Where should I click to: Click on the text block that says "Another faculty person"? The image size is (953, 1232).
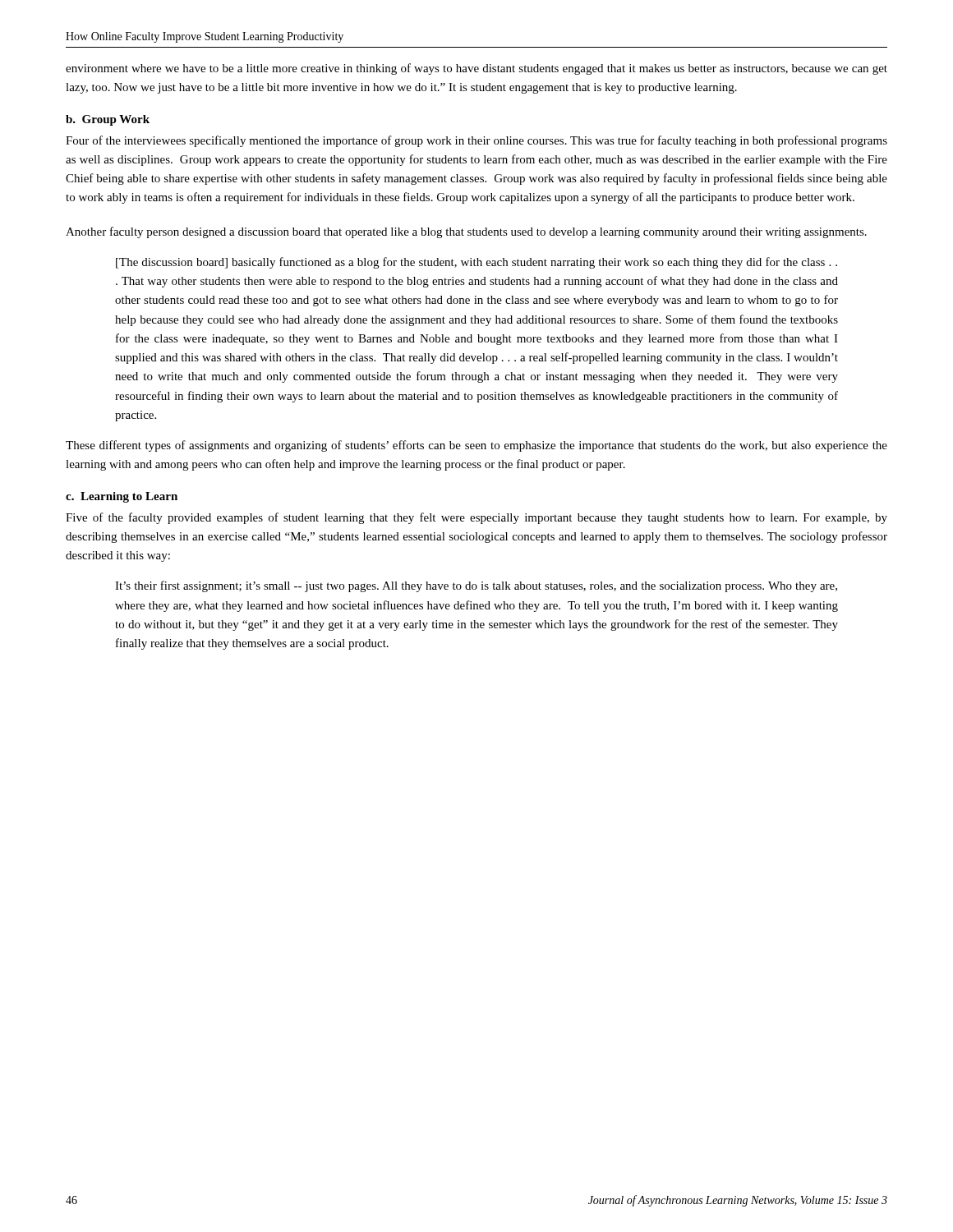pyautogui.click(x=466, y=231)
